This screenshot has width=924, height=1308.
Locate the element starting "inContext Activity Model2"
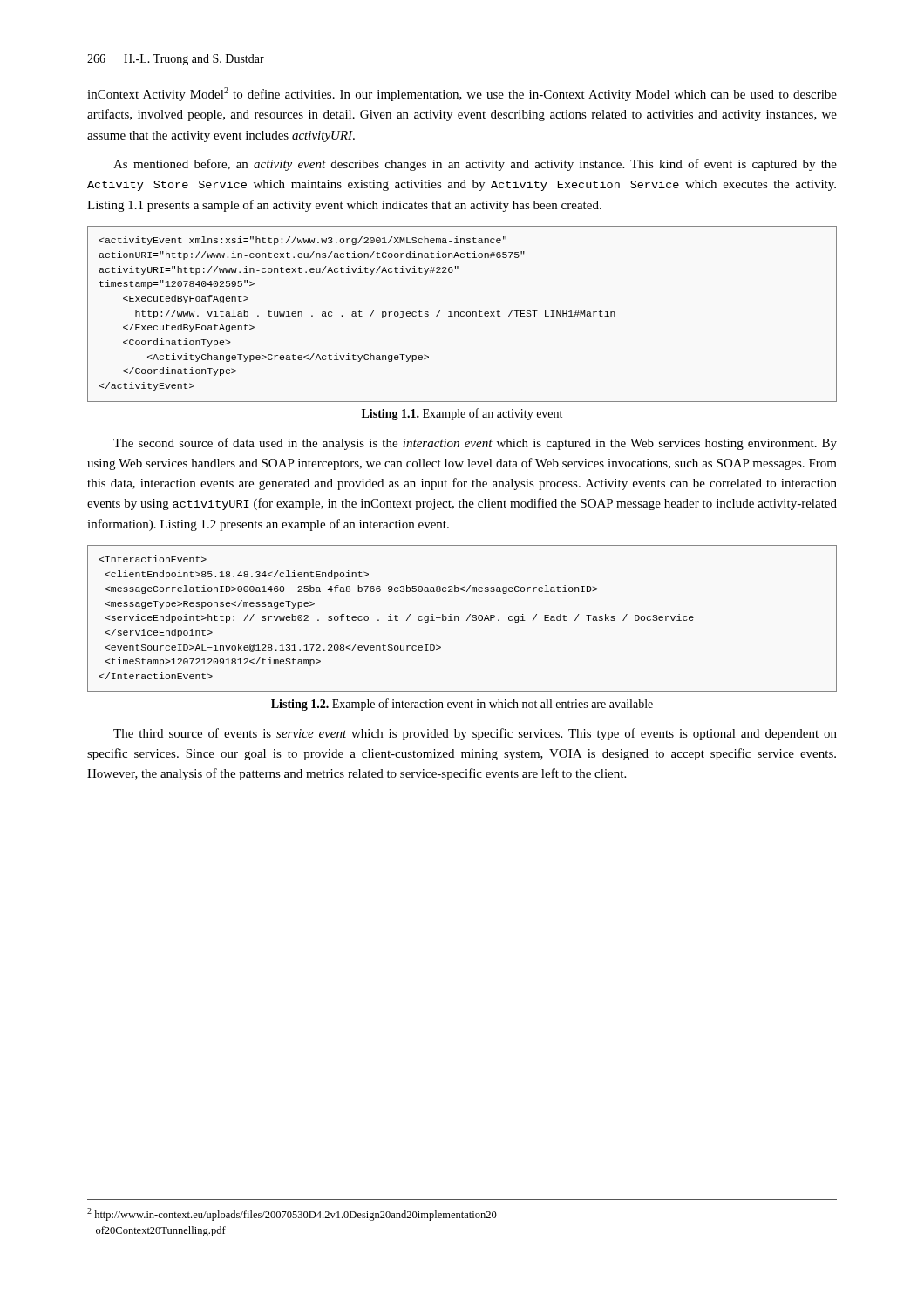[x=462, y=114]
